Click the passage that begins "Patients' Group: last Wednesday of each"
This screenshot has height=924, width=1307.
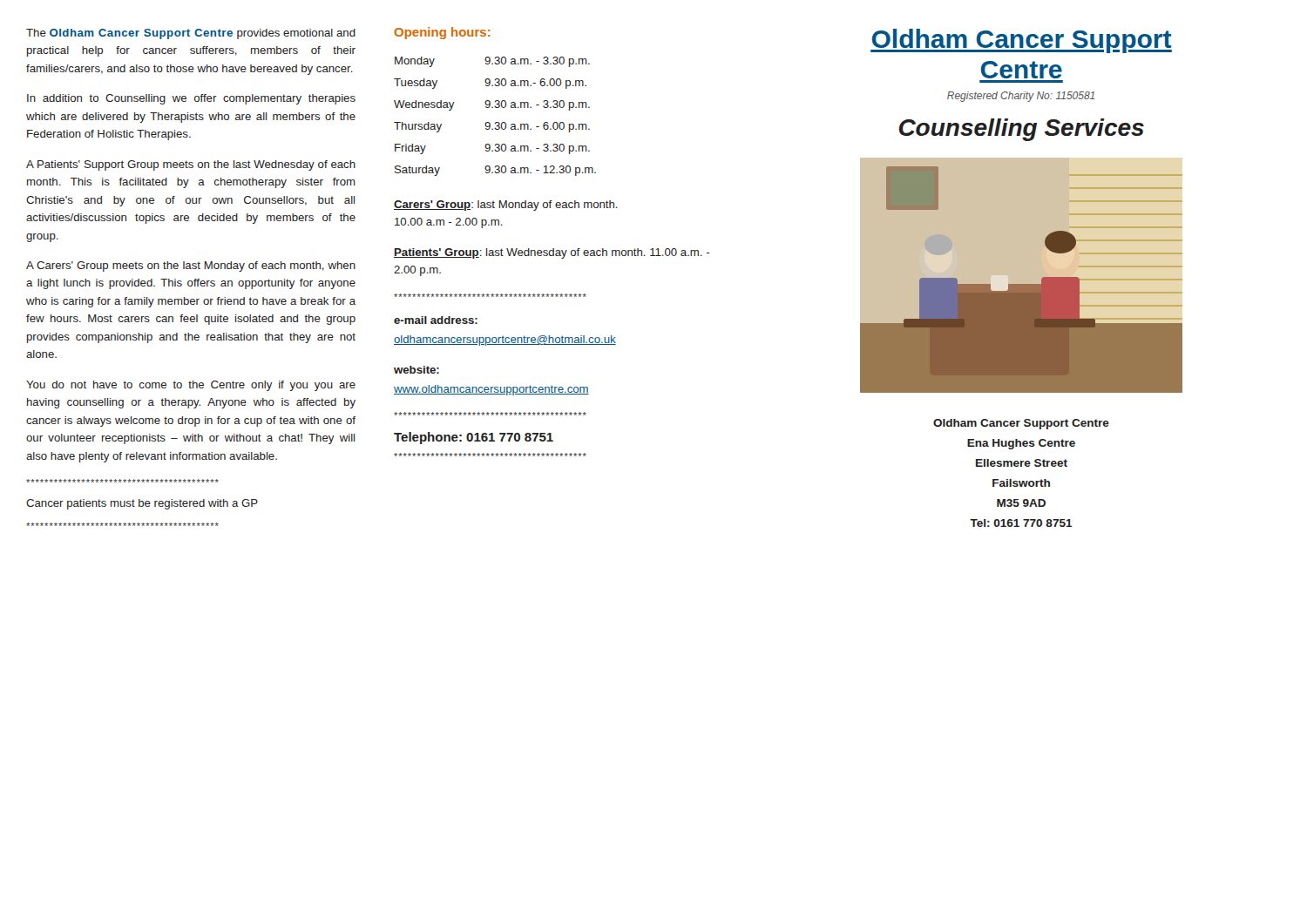click(552, 261)
